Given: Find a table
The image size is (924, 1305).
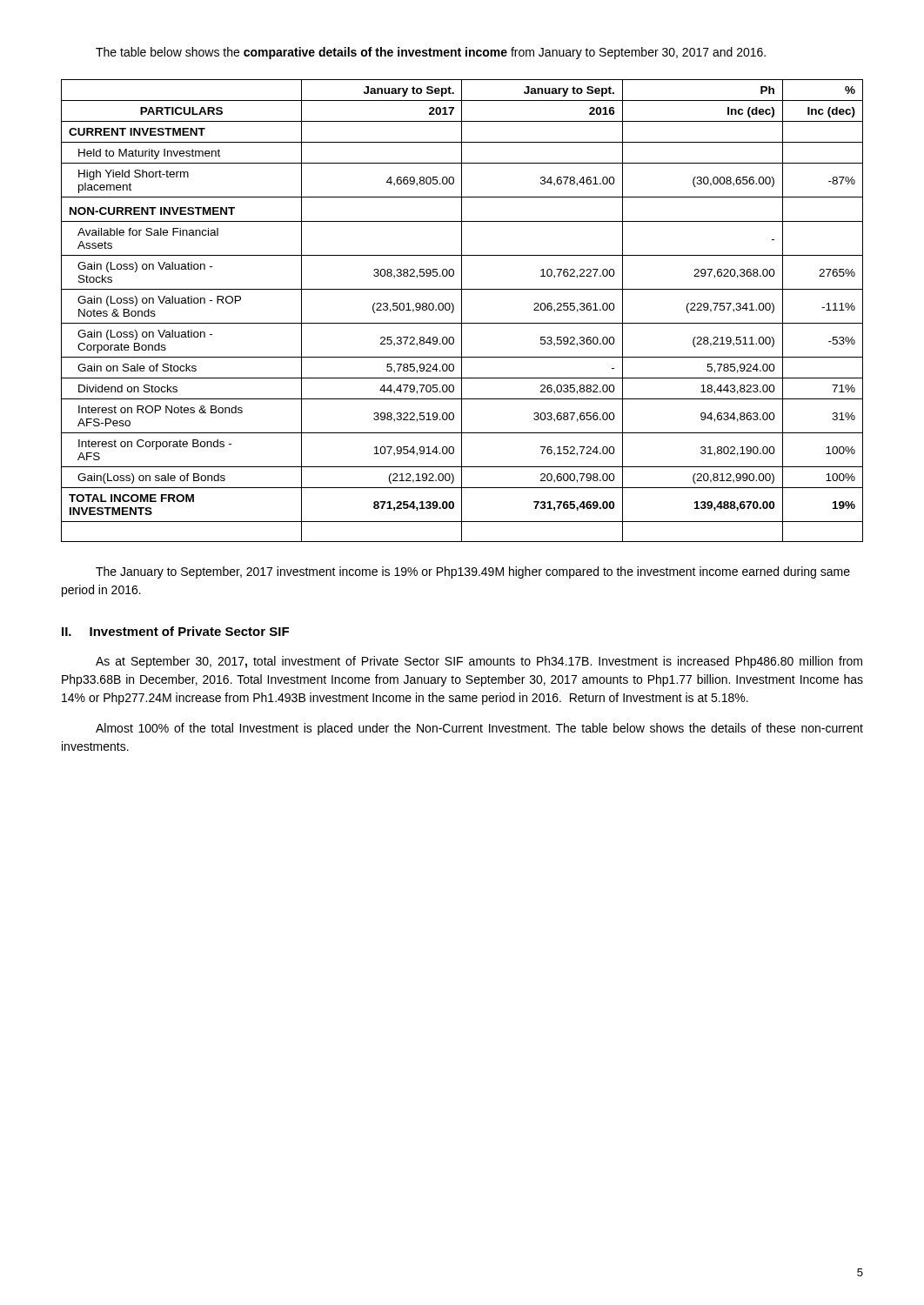Looking at the screenshot, I should tap(462, 311).
